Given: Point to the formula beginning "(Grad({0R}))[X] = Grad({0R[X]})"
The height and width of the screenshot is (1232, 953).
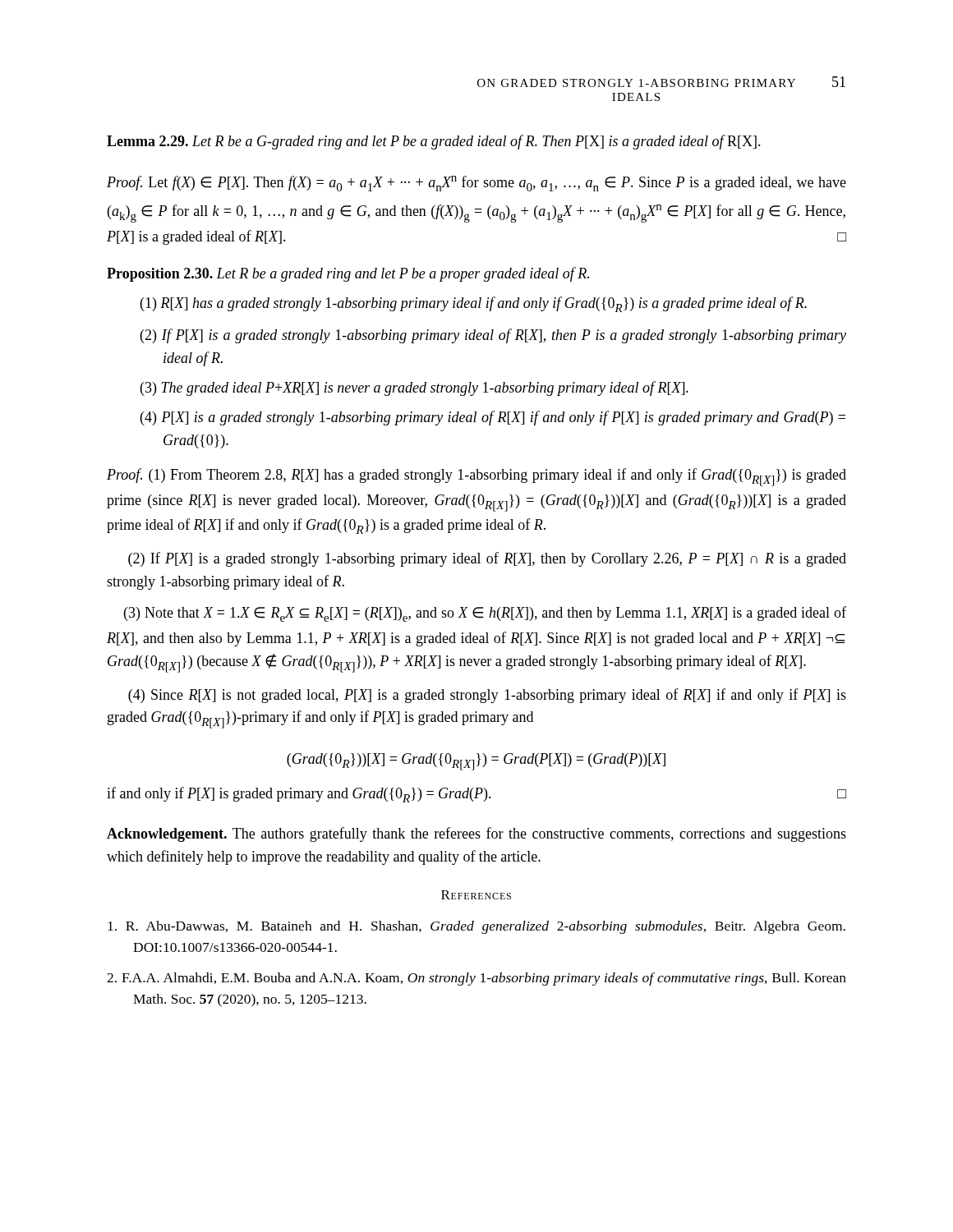Looking at the screenshot, I should click(476, 761).
